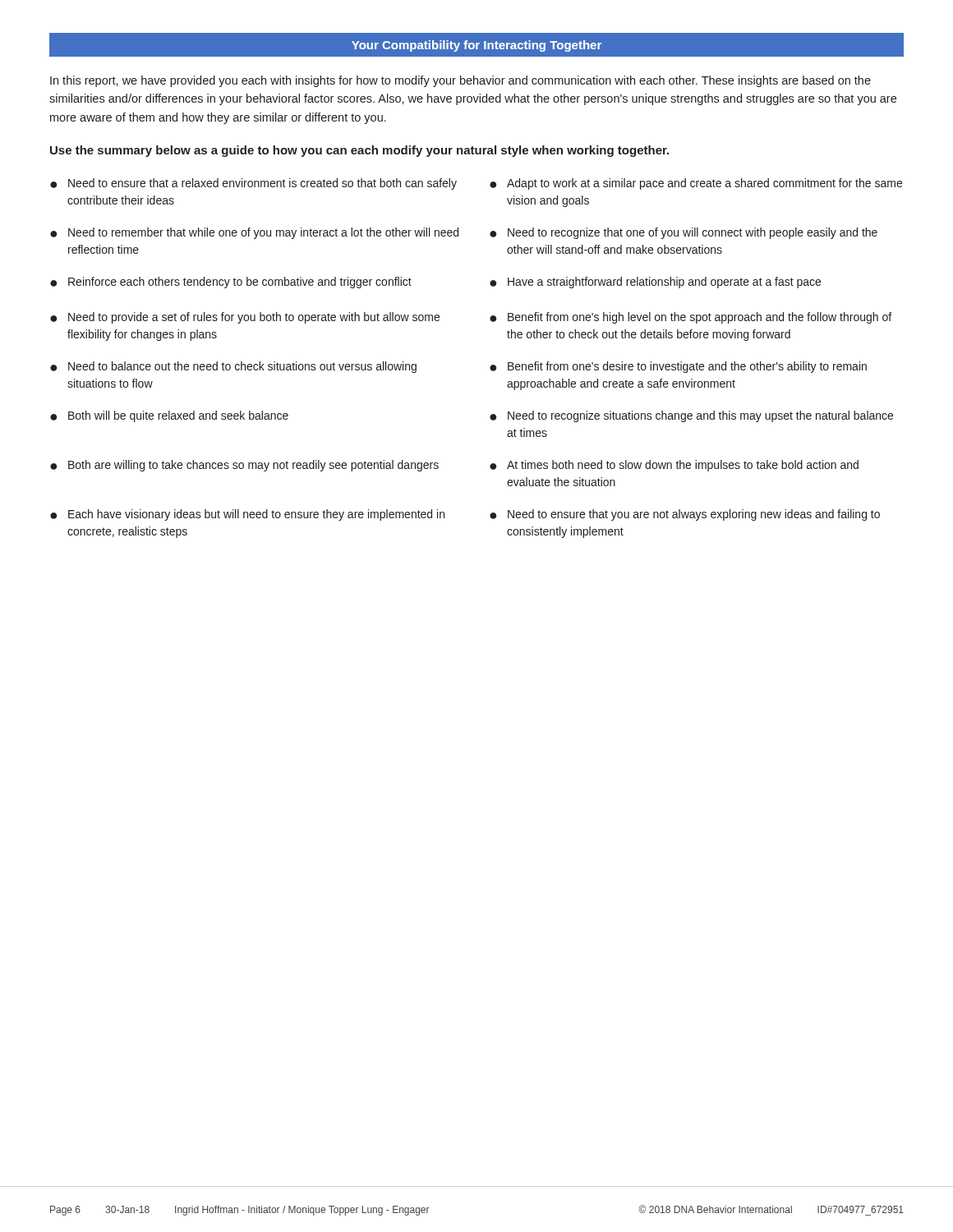Image resolution: width=953 pixels, height=1232 pixels.
Task: Locate the list item with the text "● Have a straightforward relationship and"
Action: click(x=696, y=284)
